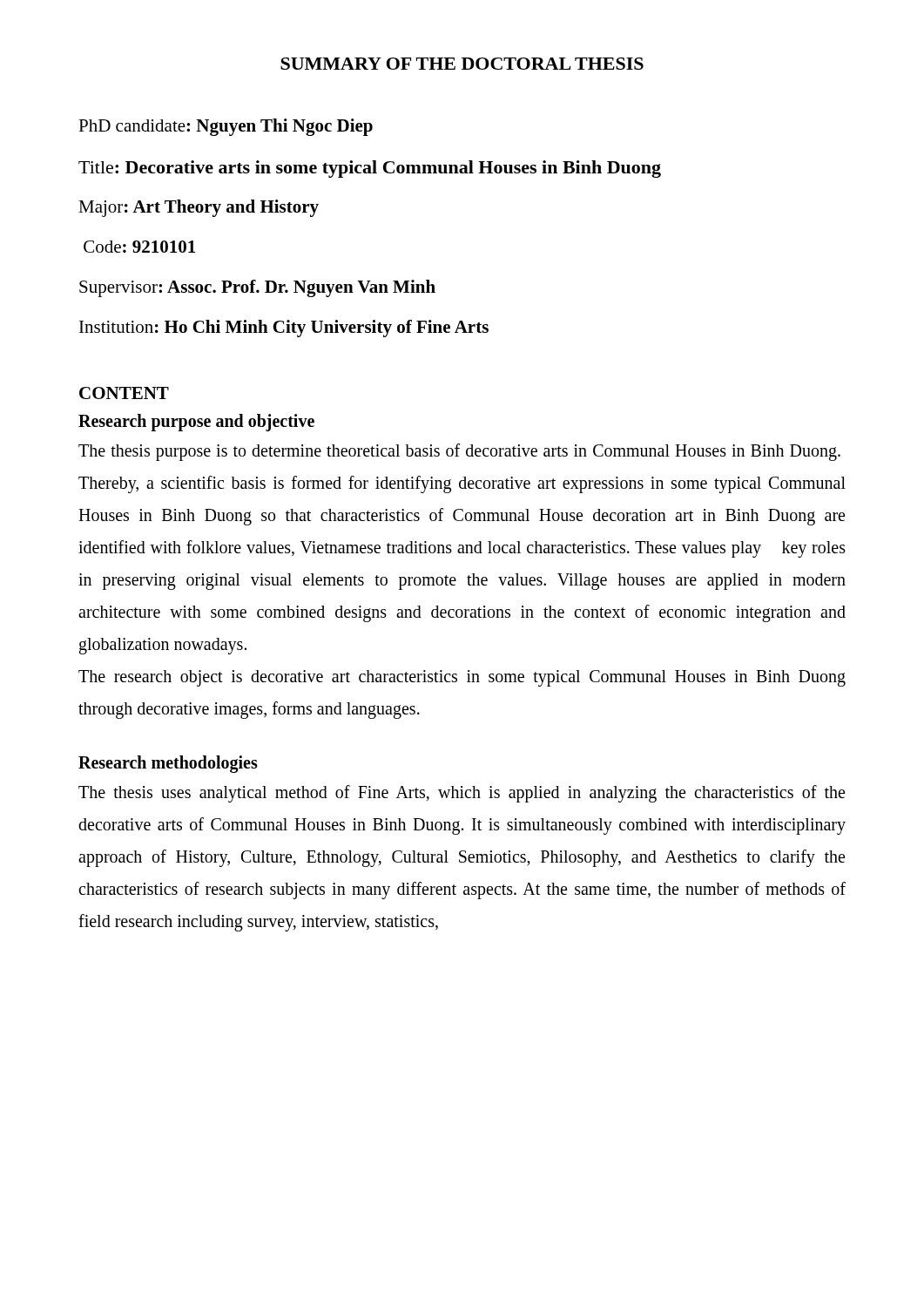The width and height of the screenshot is (924, 1307).
Task: Find the region starting "Research methodologies"
Action: pyautogui.click(x=168, y=762)
